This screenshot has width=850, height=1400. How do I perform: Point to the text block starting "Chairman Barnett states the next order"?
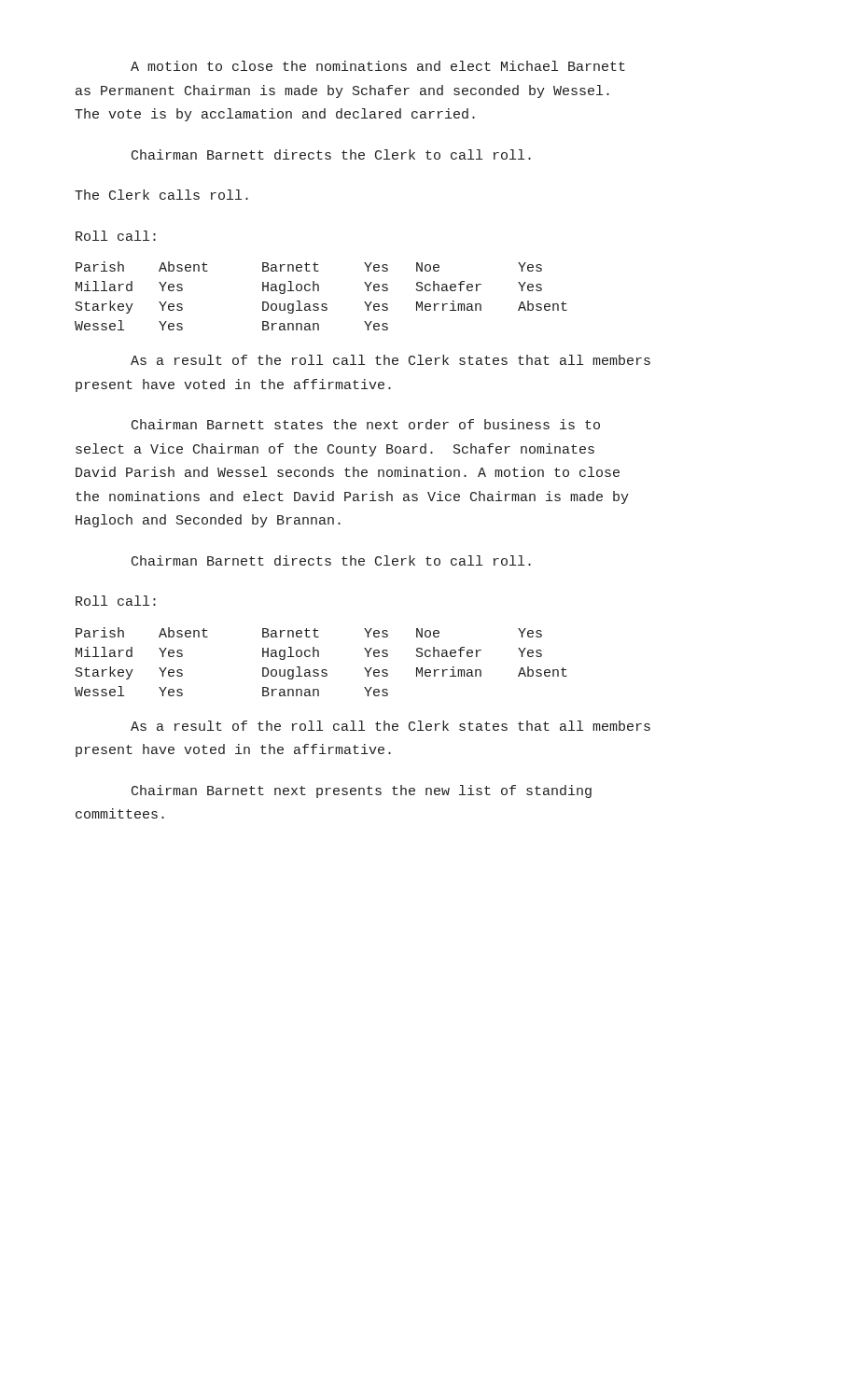coord(352,474)
